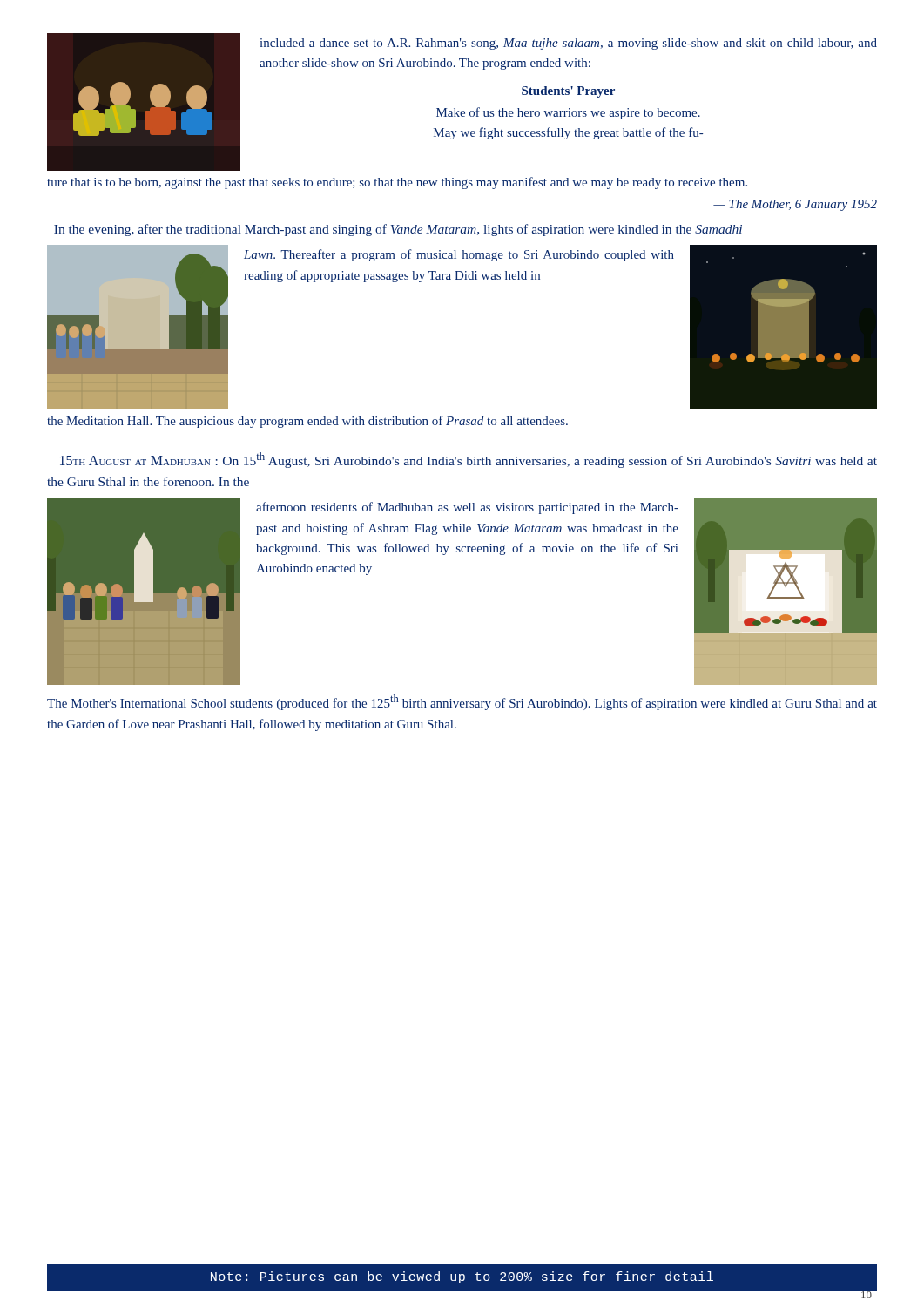Viewport: 924px width, 1307px height.
Task: Select the text starting "Lawn. Thereafter a program of"
Action: tap(459, 265)
